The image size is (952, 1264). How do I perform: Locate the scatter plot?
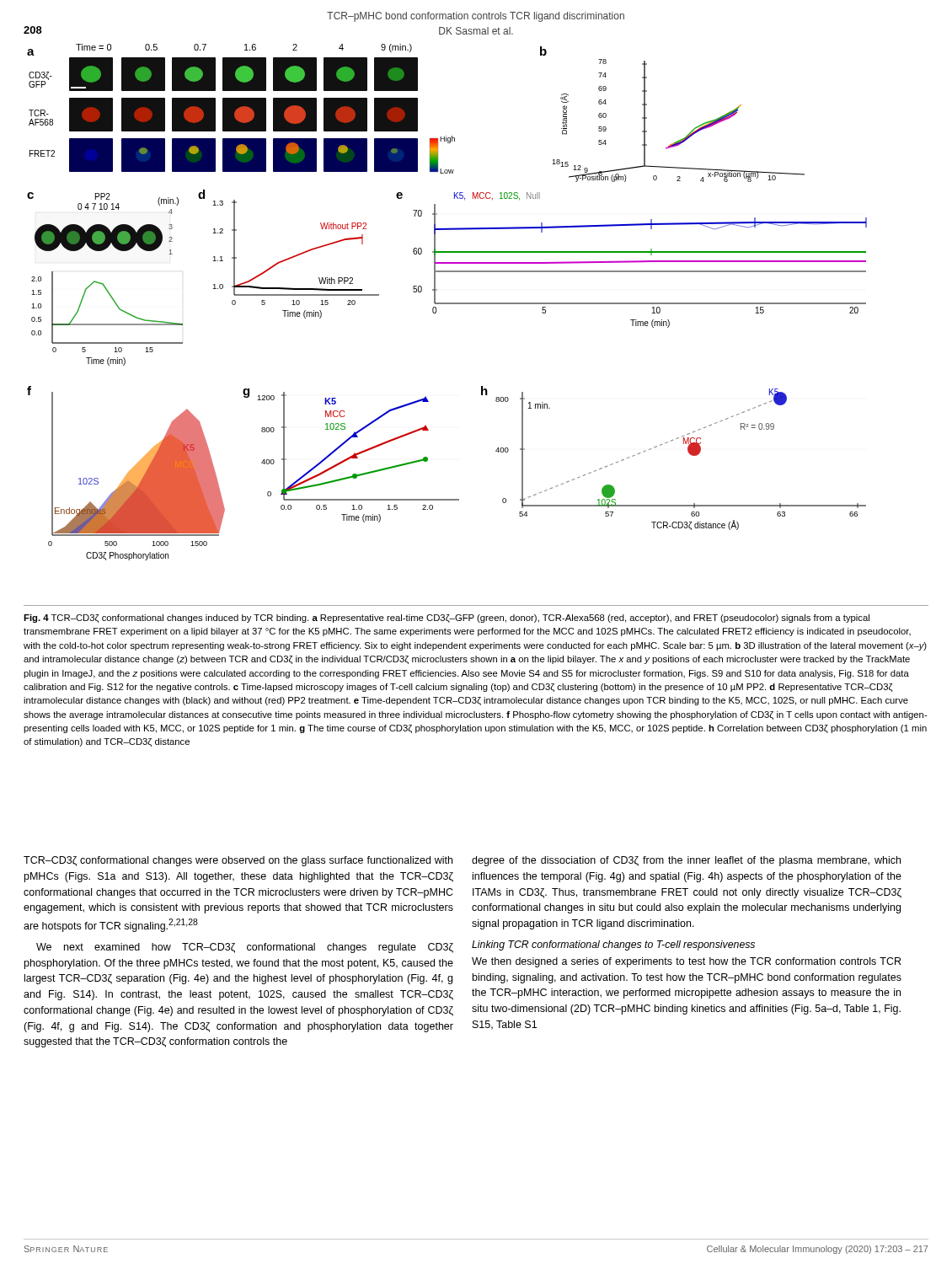pos(693,487)
